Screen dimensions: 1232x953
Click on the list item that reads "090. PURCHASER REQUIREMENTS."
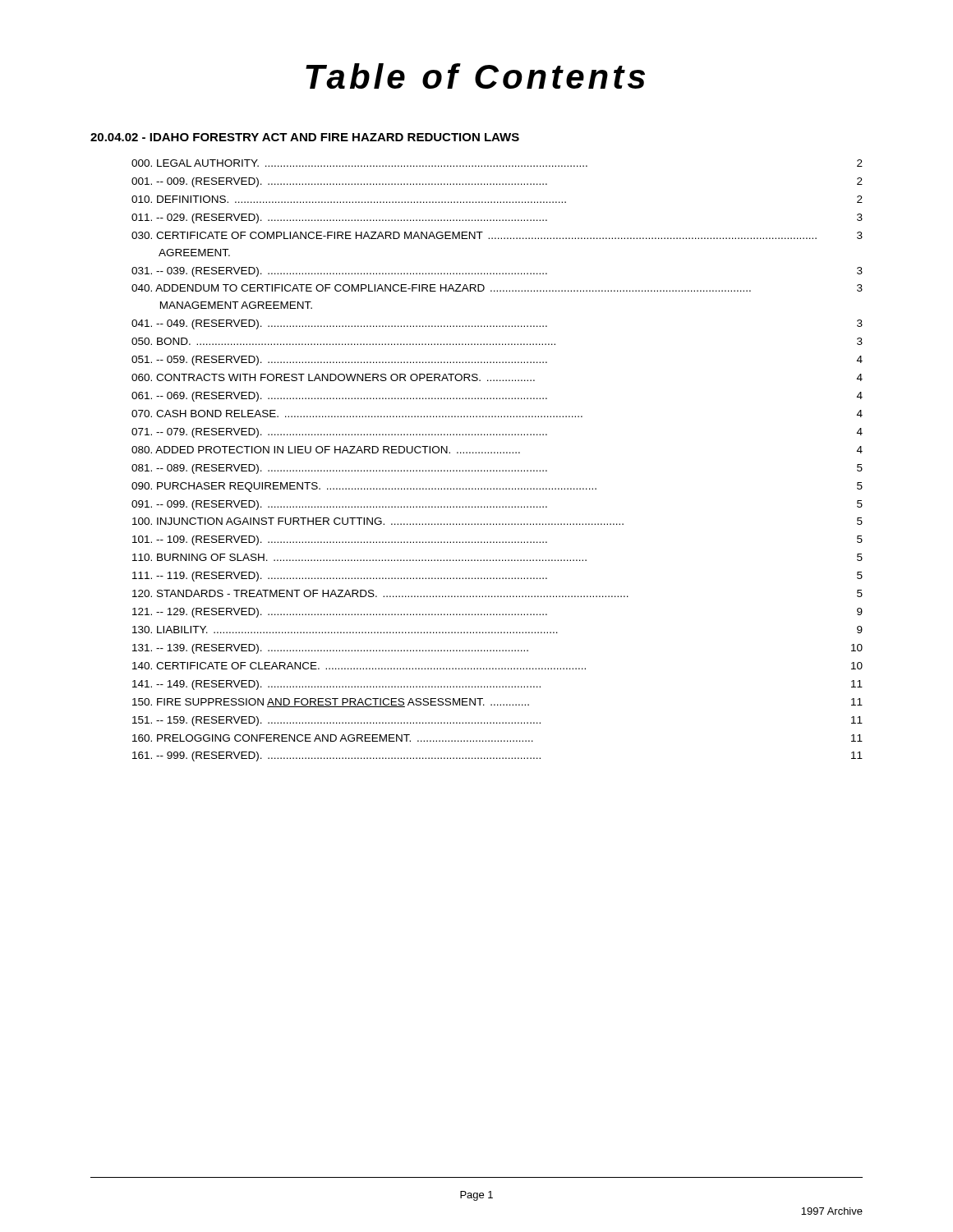[497, 486]
